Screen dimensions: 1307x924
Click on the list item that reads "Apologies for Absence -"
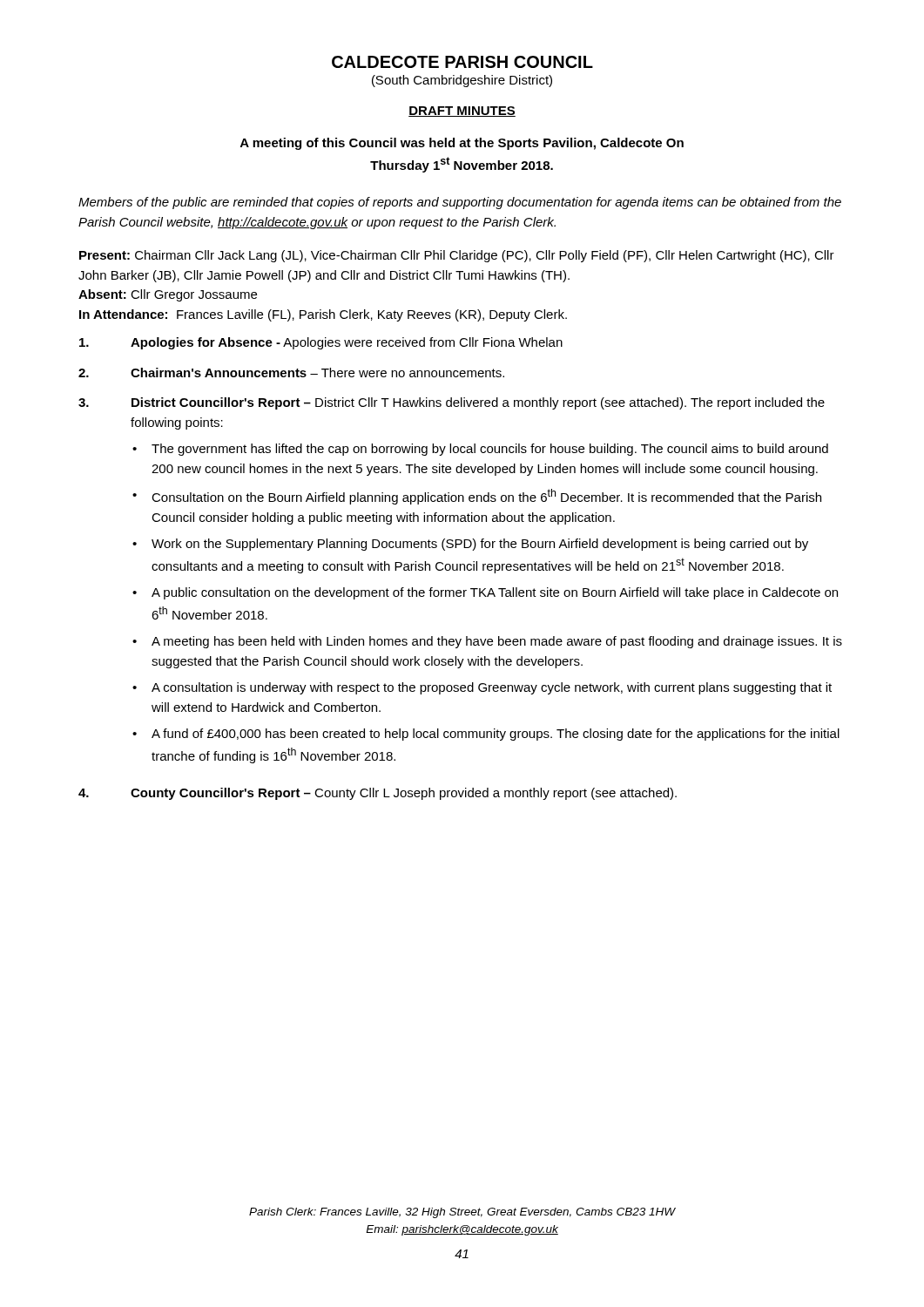tap(462, 343)
